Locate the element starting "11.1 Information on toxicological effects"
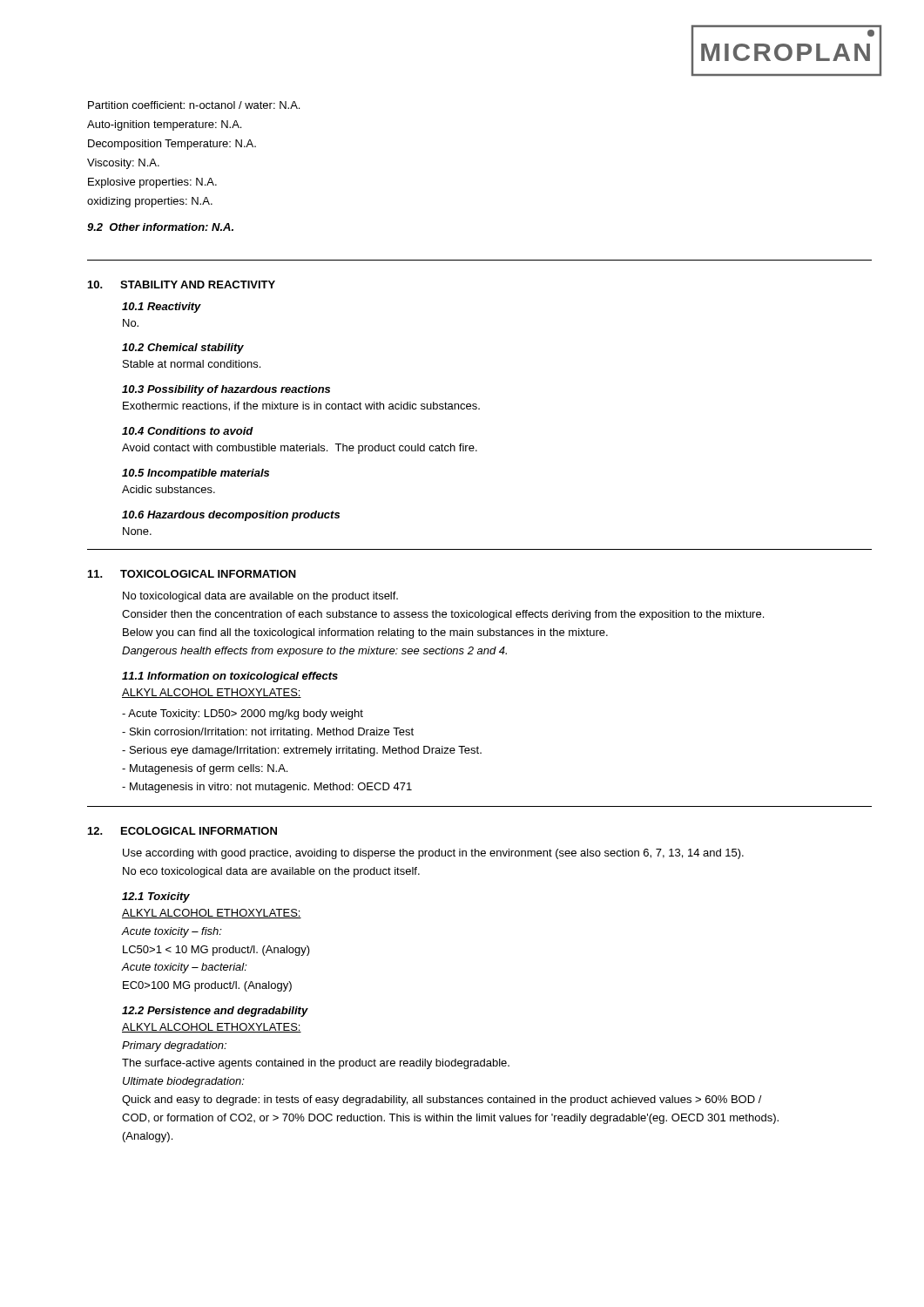The width and height of the screenshot is (924, 1307). click(230, 675)
